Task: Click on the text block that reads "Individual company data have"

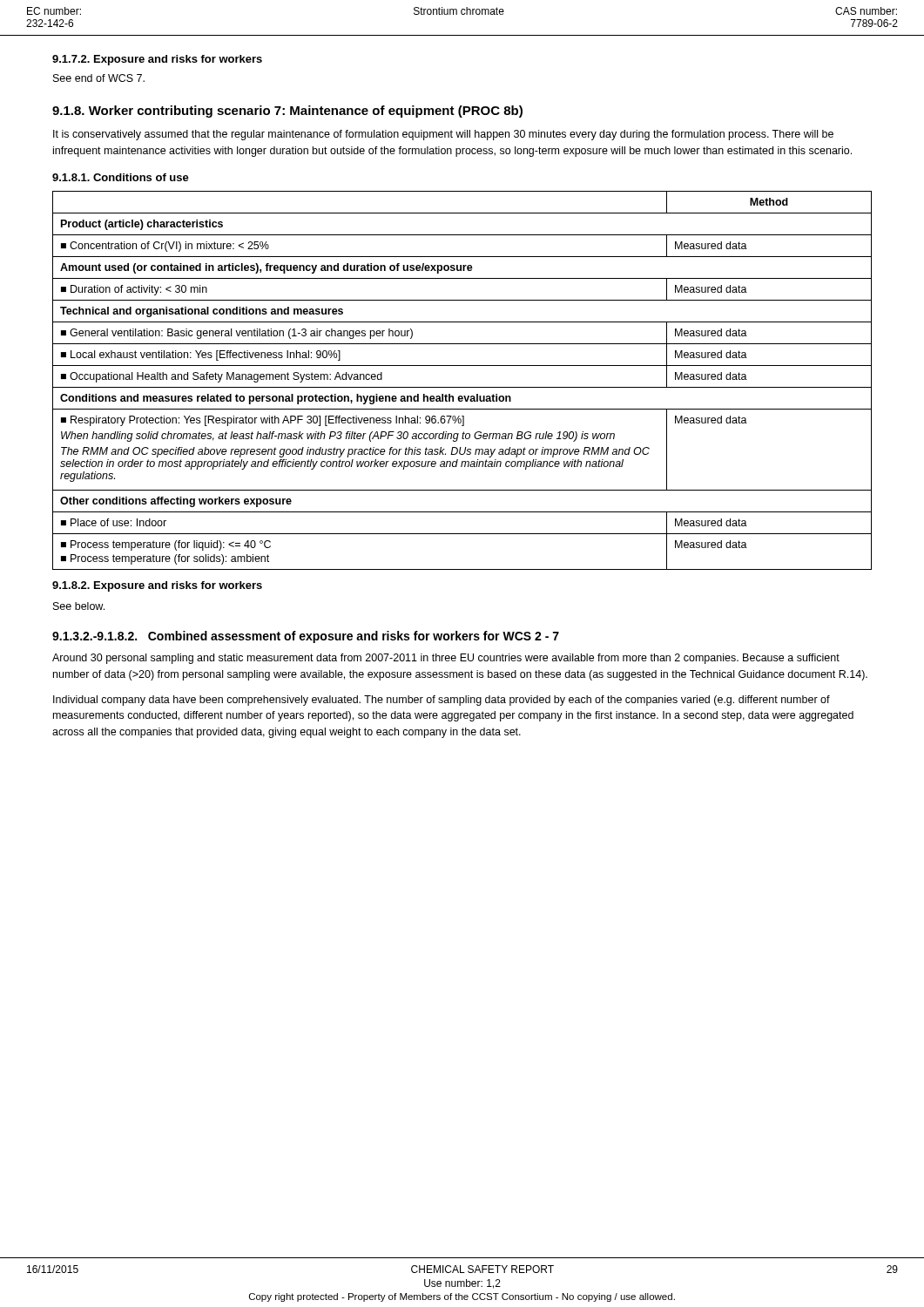Action: pos(453,716)
